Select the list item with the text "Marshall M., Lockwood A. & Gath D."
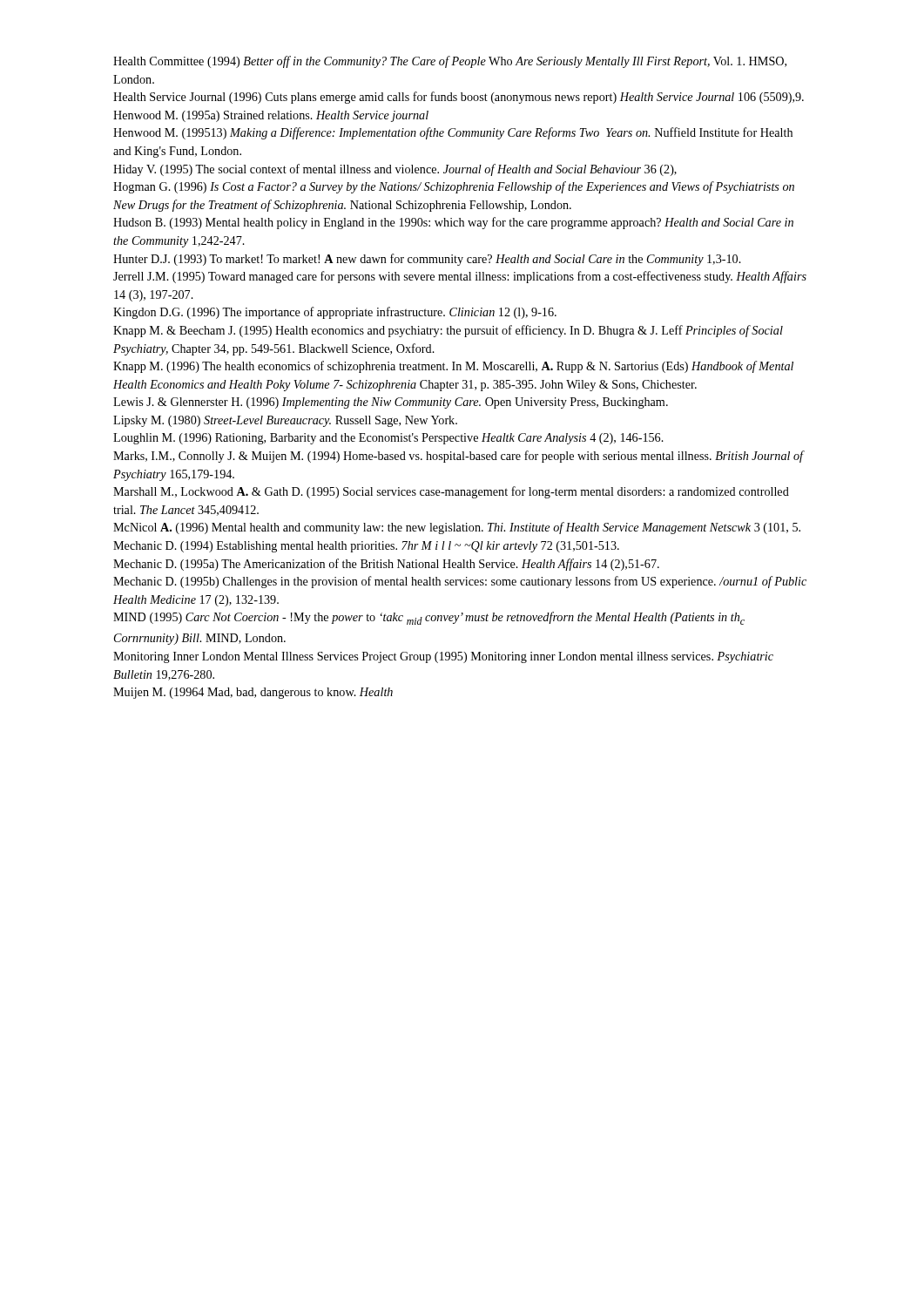The image size is (924, 1307). tap(462, 501)
